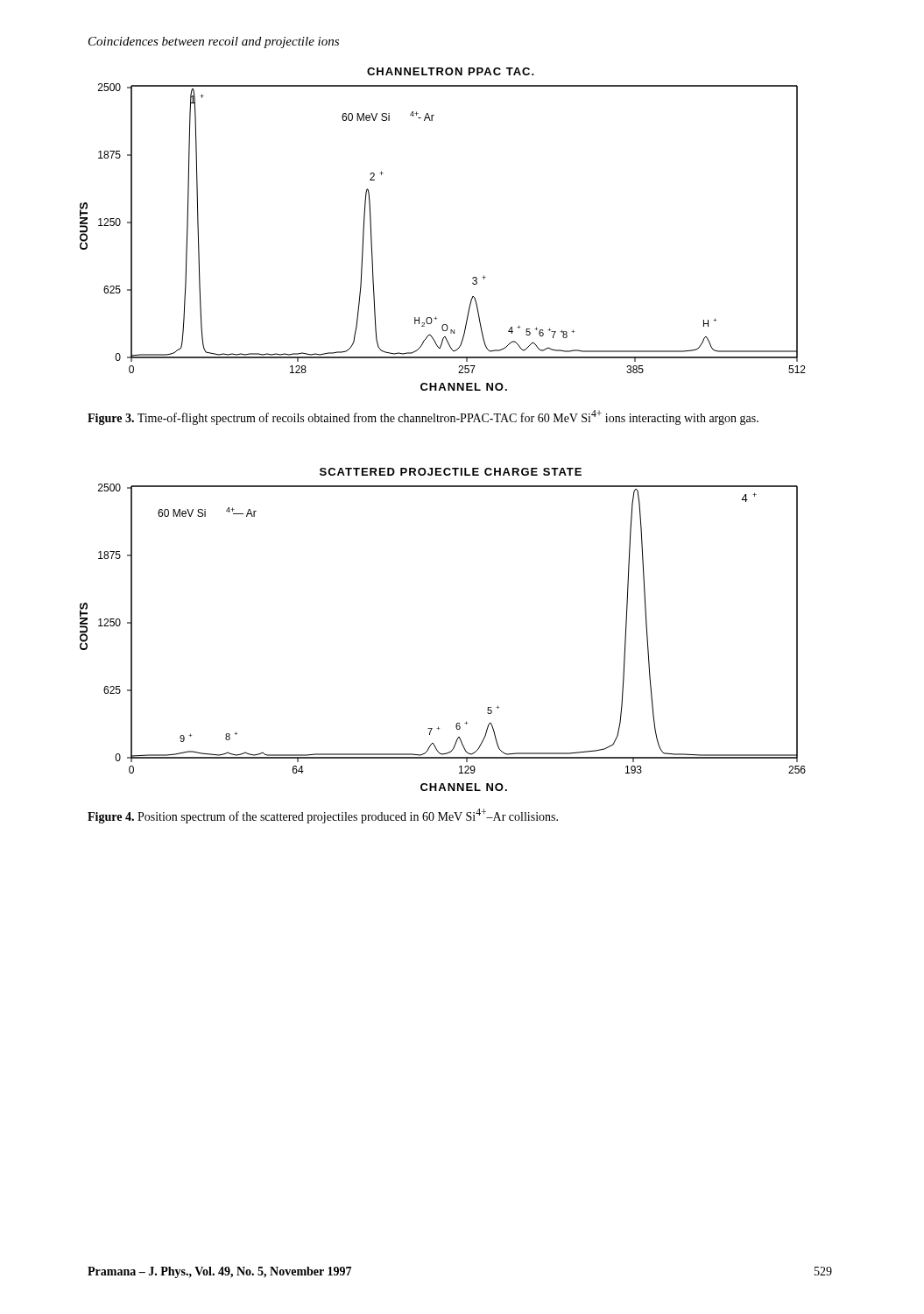Find the caption on this page that starts "Figure 4. Position spectrum of the scattered"
This screenshot has height=1314, width=924.
(x=447, y=816)
